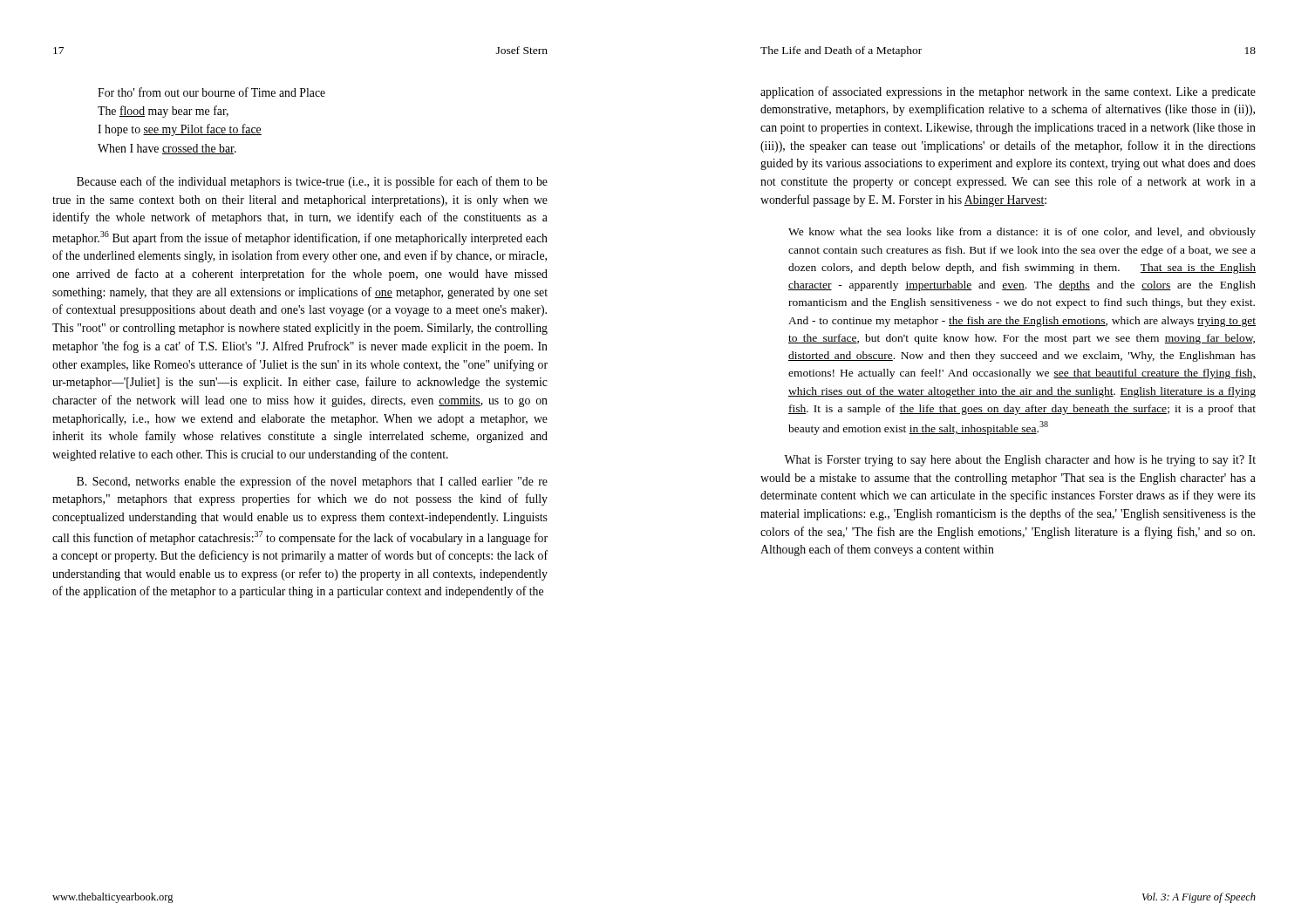1308x924 pixels.
Task: Navigate to the passage starting "application of associated expressions in"
Action: point(1008,146)
